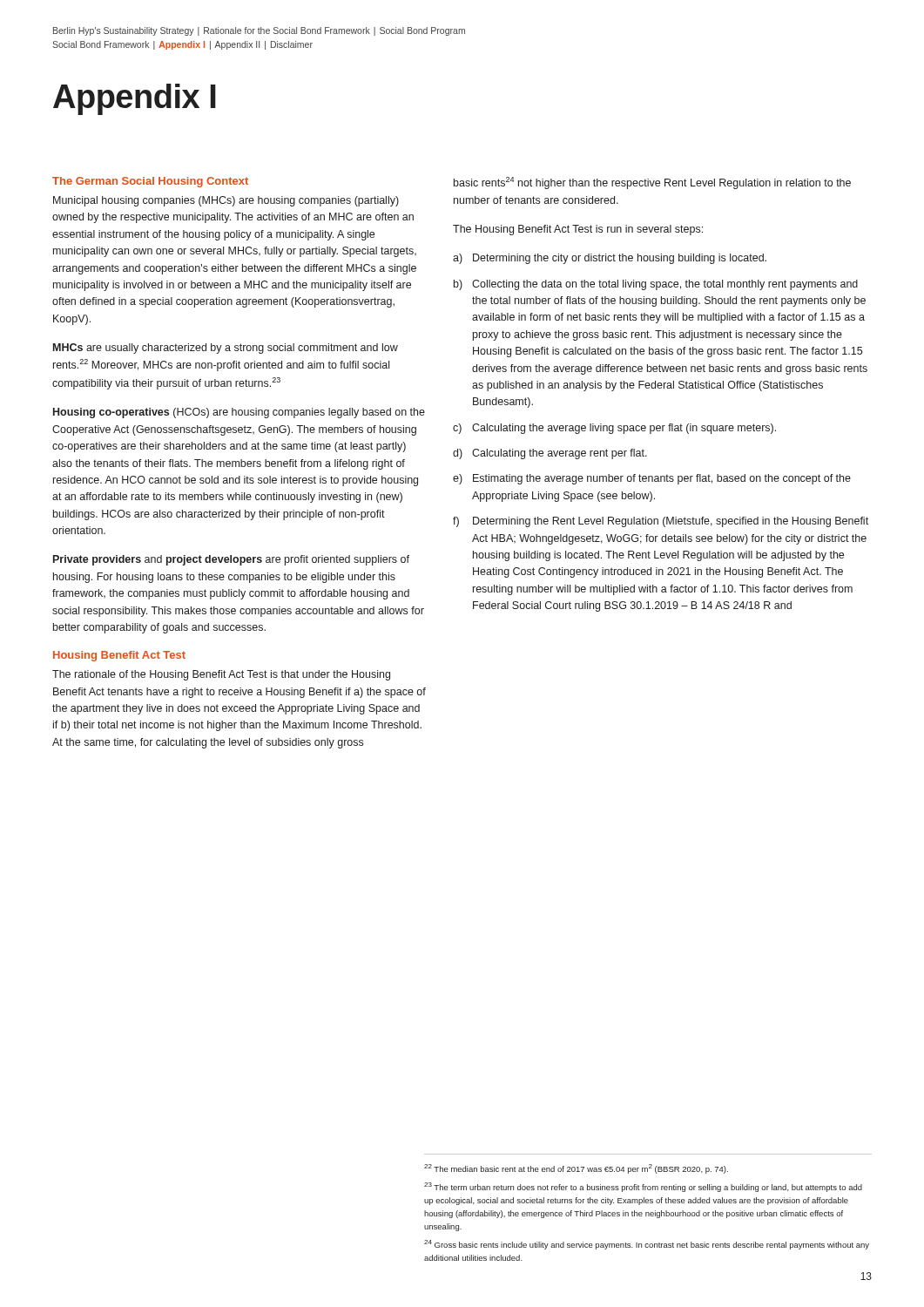This screenshot has height=1307, width=924.
Task: Click on the list item with the text "a) Determining the city or"
Action: (662, 259)
